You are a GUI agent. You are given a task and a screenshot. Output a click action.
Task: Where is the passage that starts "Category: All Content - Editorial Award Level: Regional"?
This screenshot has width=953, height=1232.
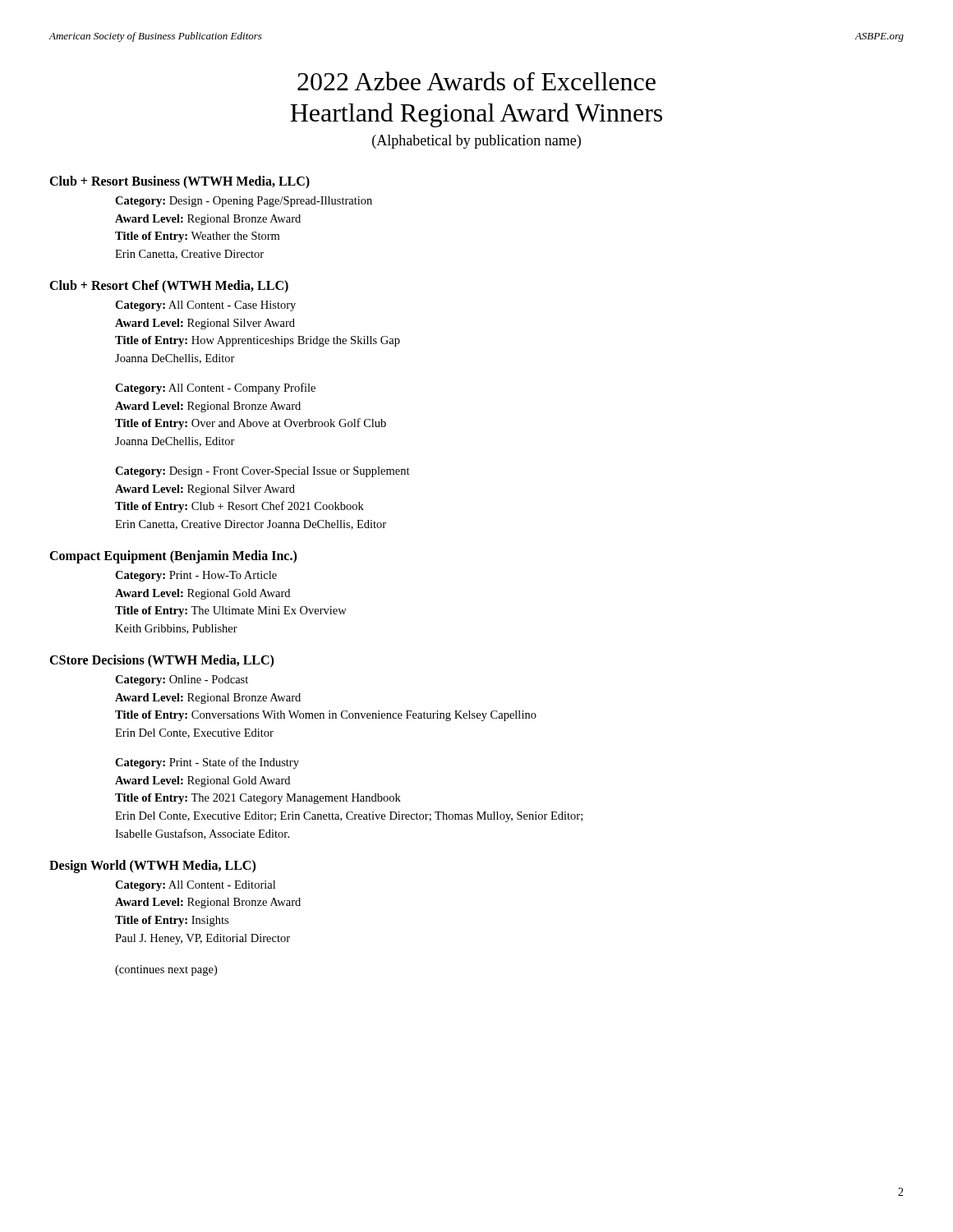[195, 886]
